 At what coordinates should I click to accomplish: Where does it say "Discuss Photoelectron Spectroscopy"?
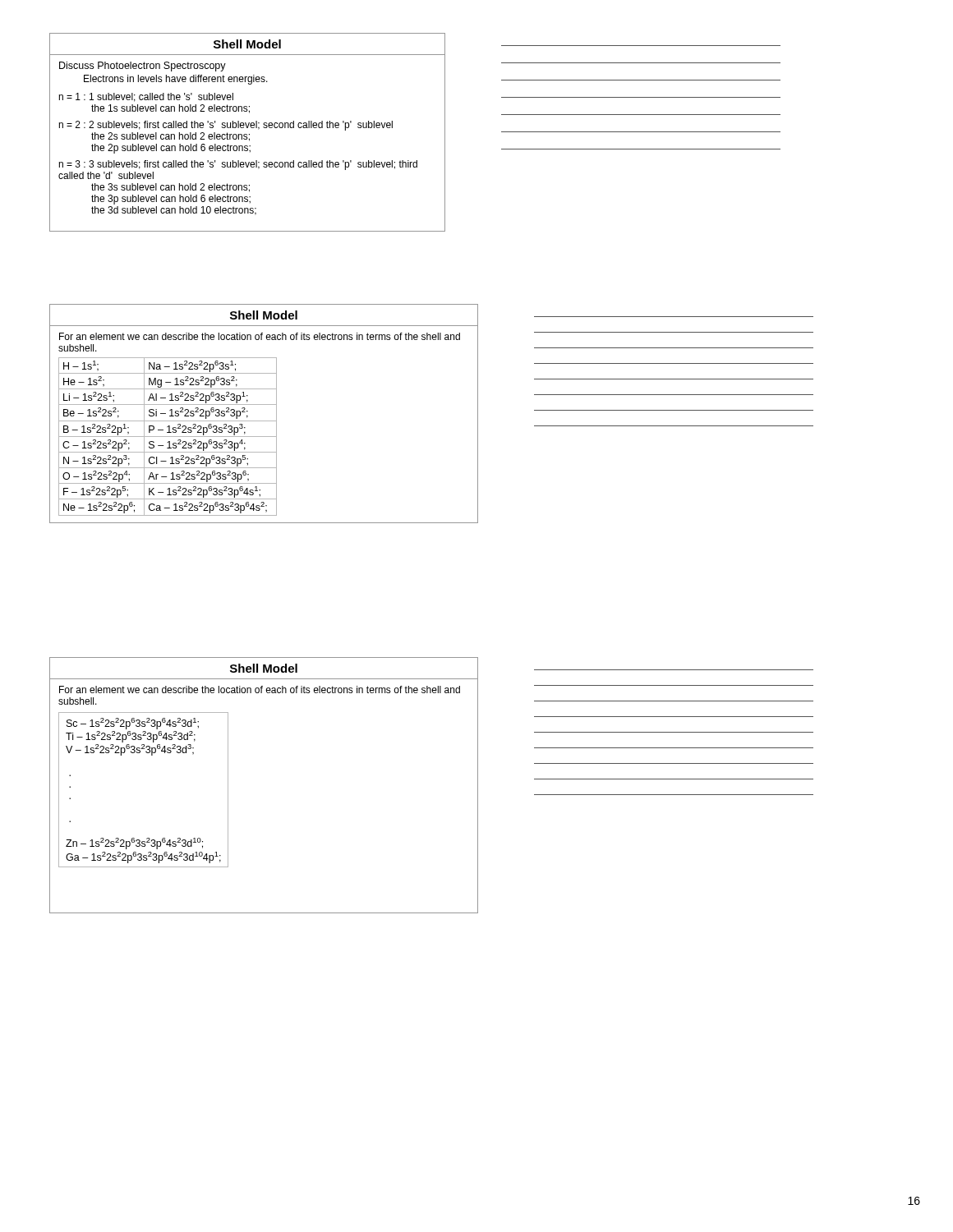pyautogui.click(x=142, y=66)
